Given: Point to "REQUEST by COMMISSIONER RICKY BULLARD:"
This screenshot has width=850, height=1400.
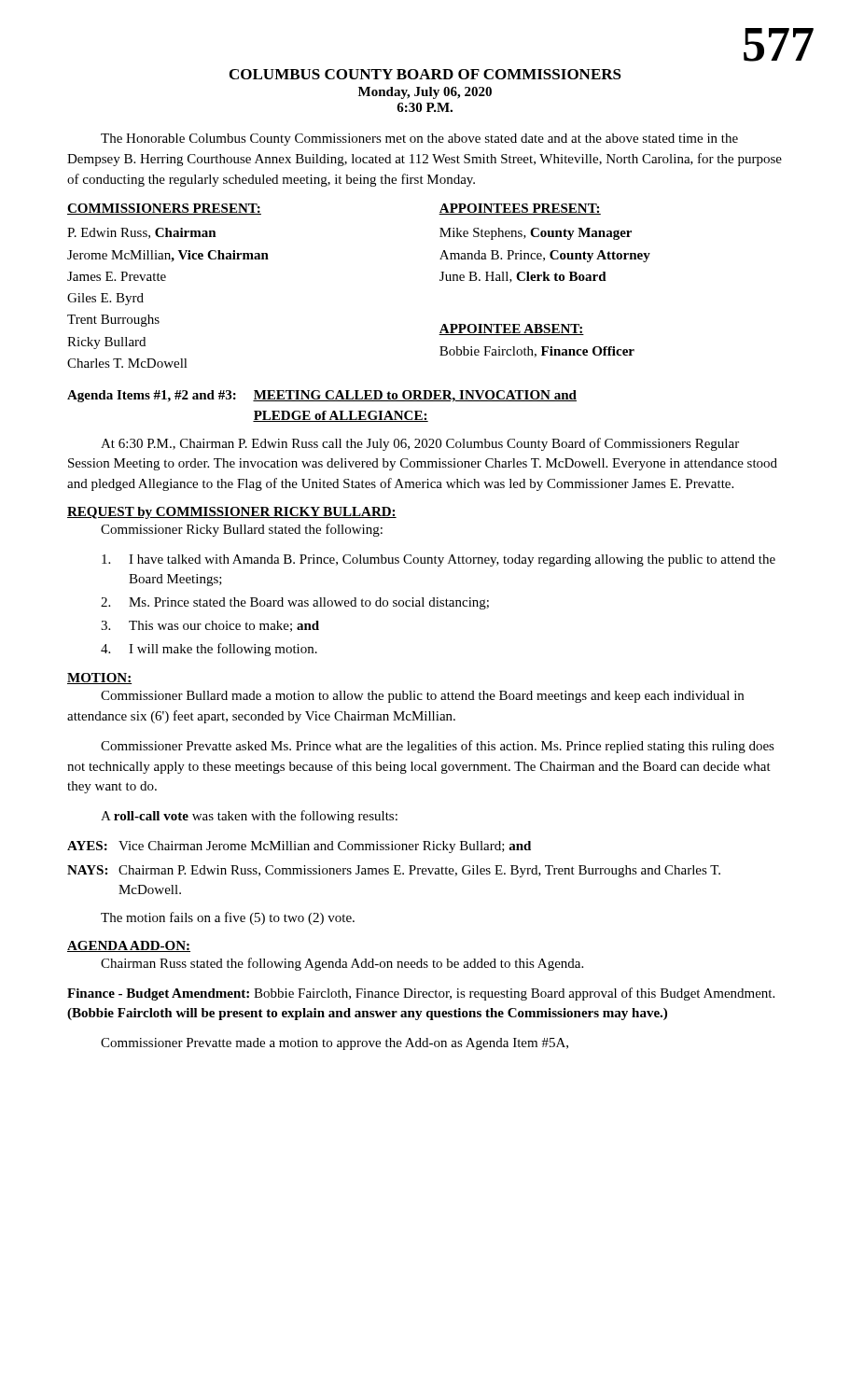Looking at the screenshot, I should point(232,511).
